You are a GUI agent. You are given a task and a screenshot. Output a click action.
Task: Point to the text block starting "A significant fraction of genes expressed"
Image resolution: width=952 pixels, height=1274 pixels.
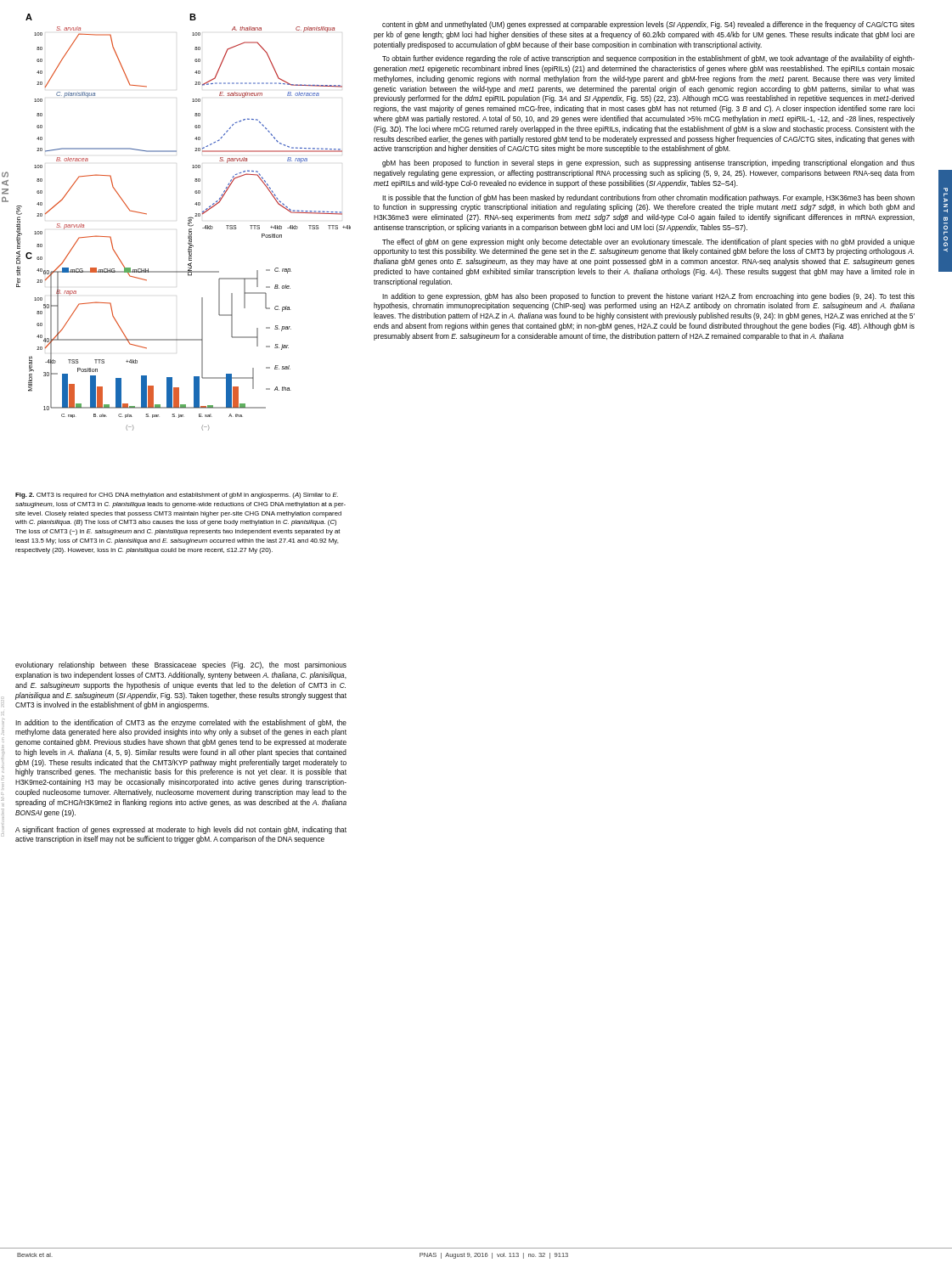(181, 835)
